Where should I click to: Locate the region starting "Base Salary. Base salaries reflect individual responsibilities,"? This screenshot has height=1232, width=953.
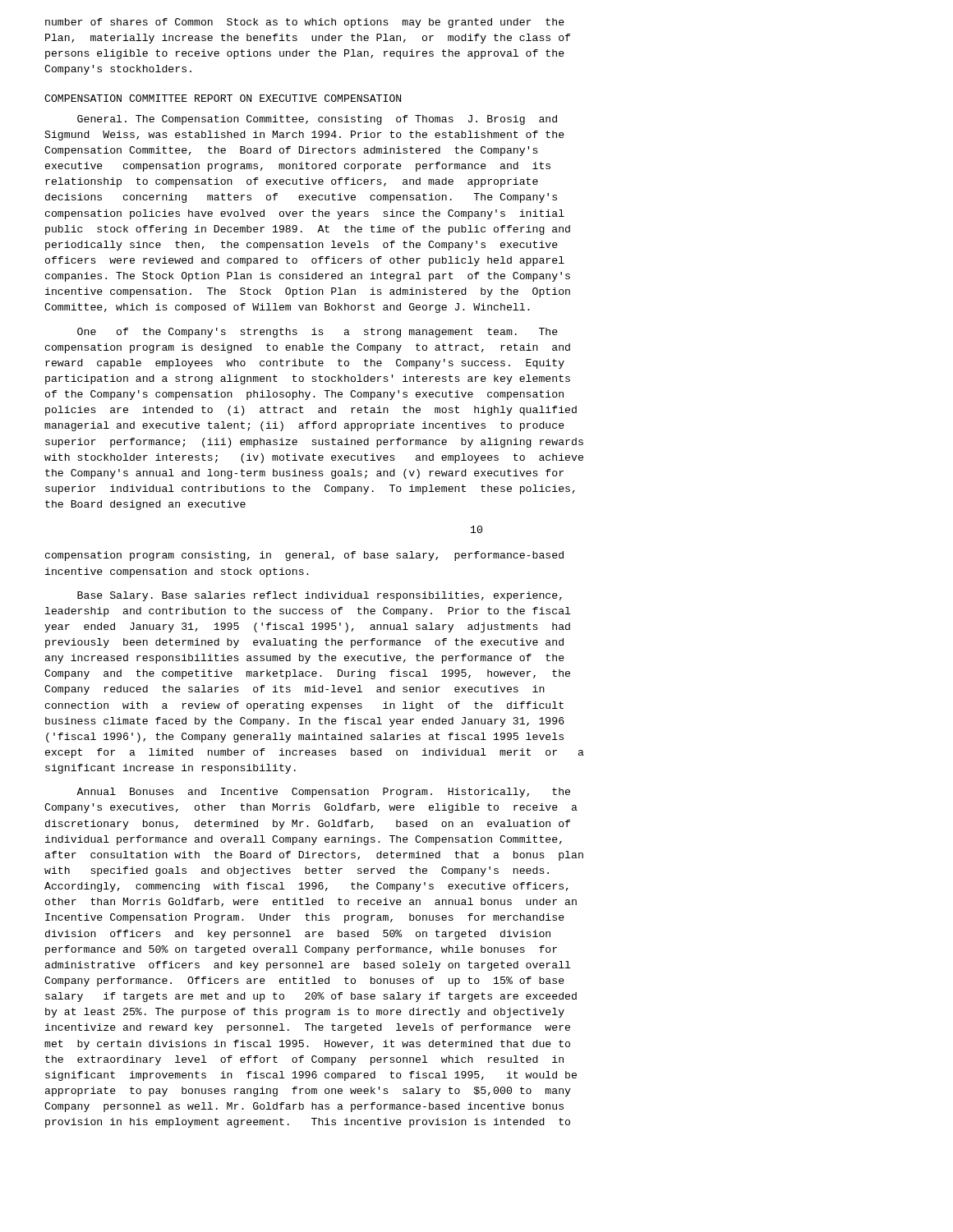coord(314,682)
